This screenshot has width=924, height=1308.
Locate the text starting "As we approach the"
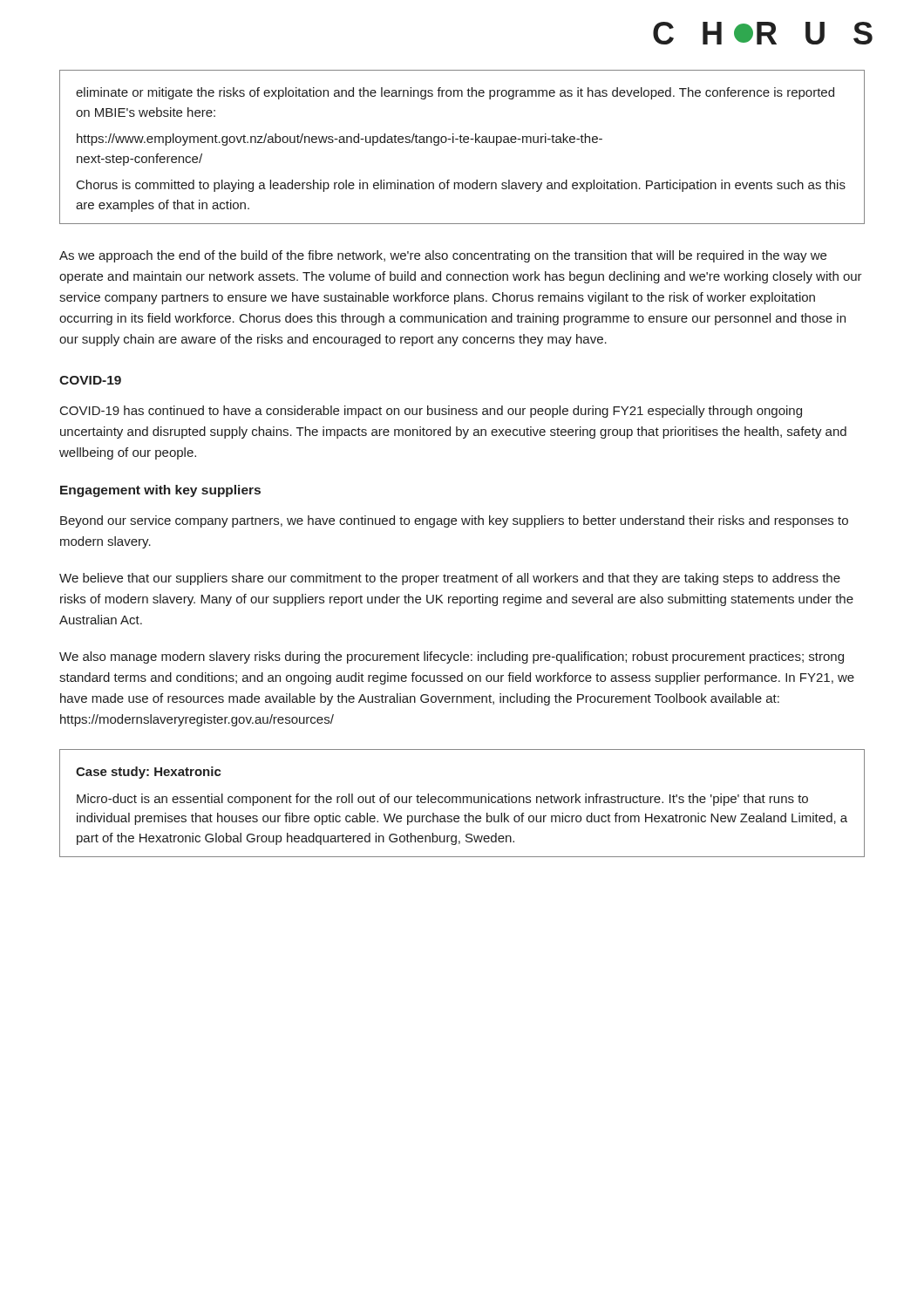tap(461, 297)
